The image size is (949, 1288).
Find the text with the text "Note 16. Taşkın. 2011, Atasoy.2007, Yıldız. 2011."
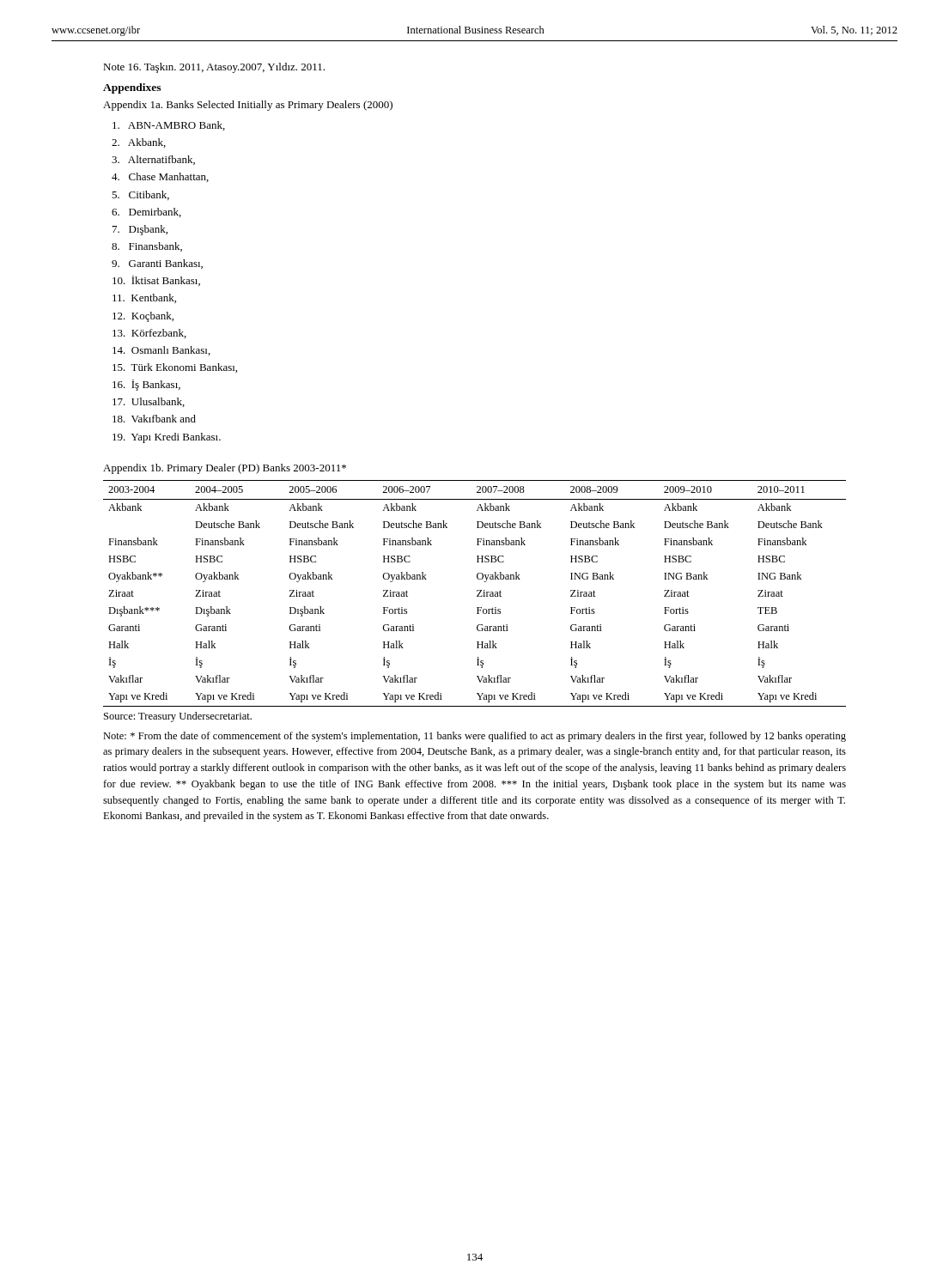click(x=214, y=67)
